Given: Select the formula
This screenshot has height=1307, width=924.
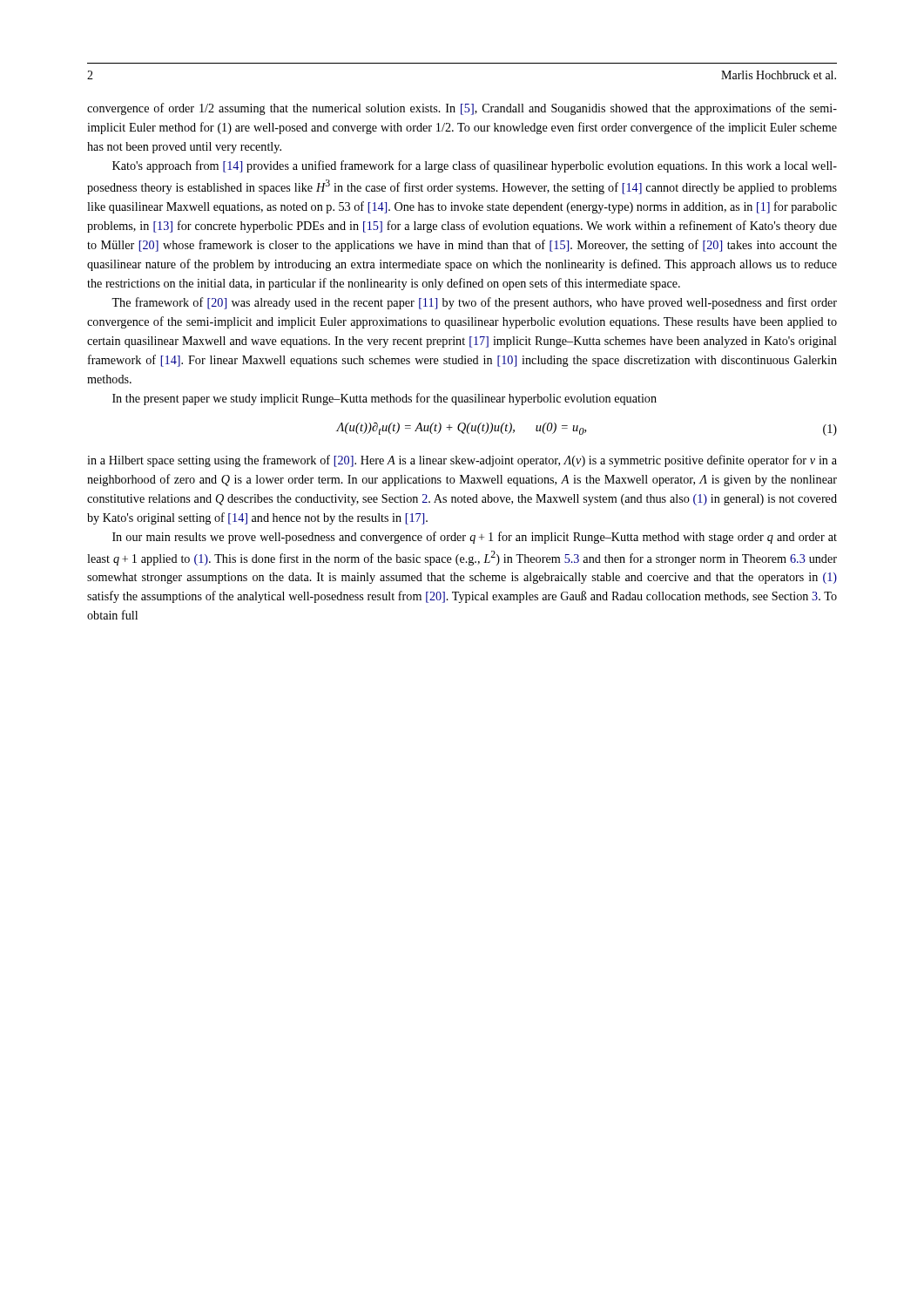Looking at the screenshot, I should tap(587, 429).
